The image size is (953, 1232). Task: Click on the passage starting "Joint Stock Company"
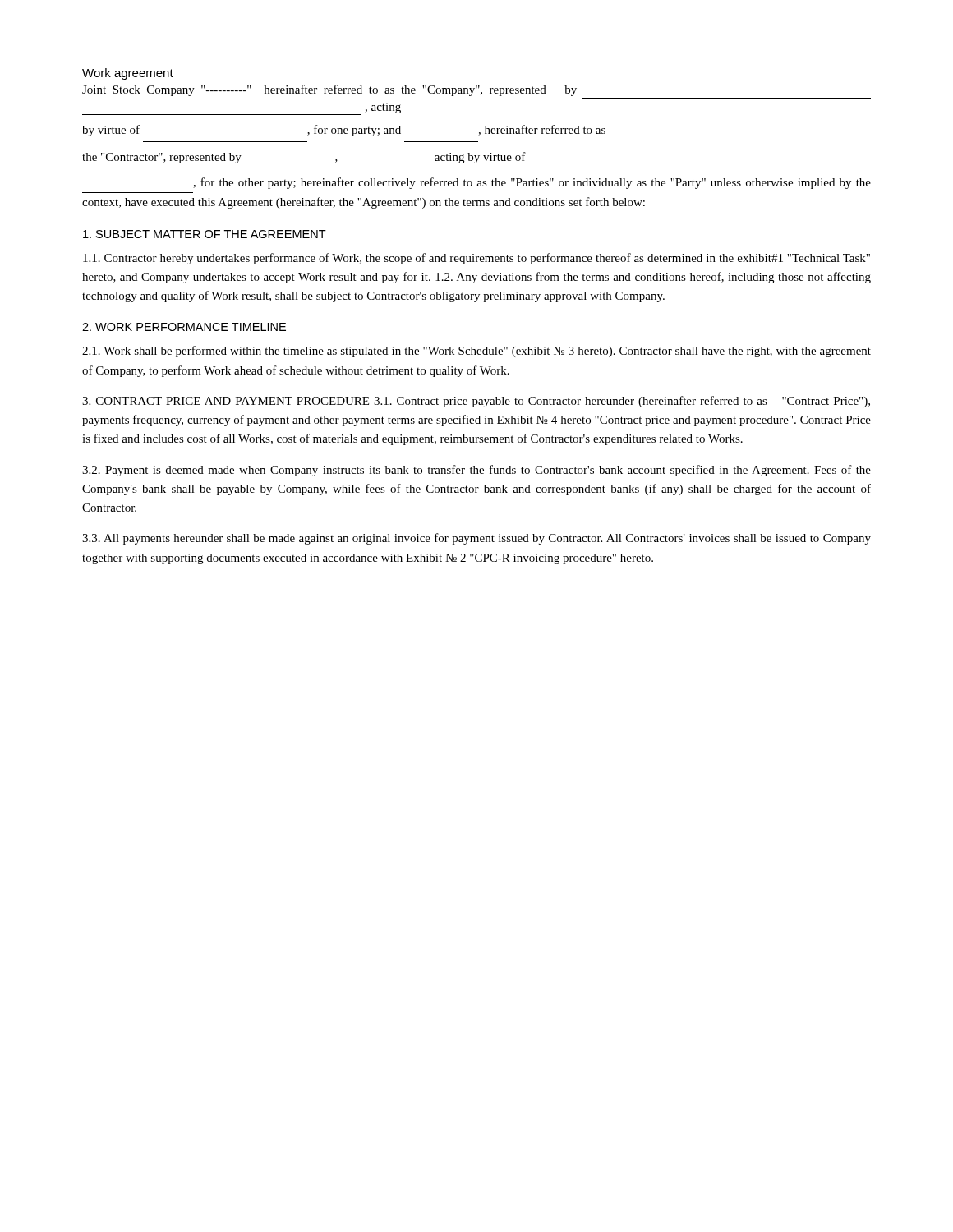click(476, 99)
